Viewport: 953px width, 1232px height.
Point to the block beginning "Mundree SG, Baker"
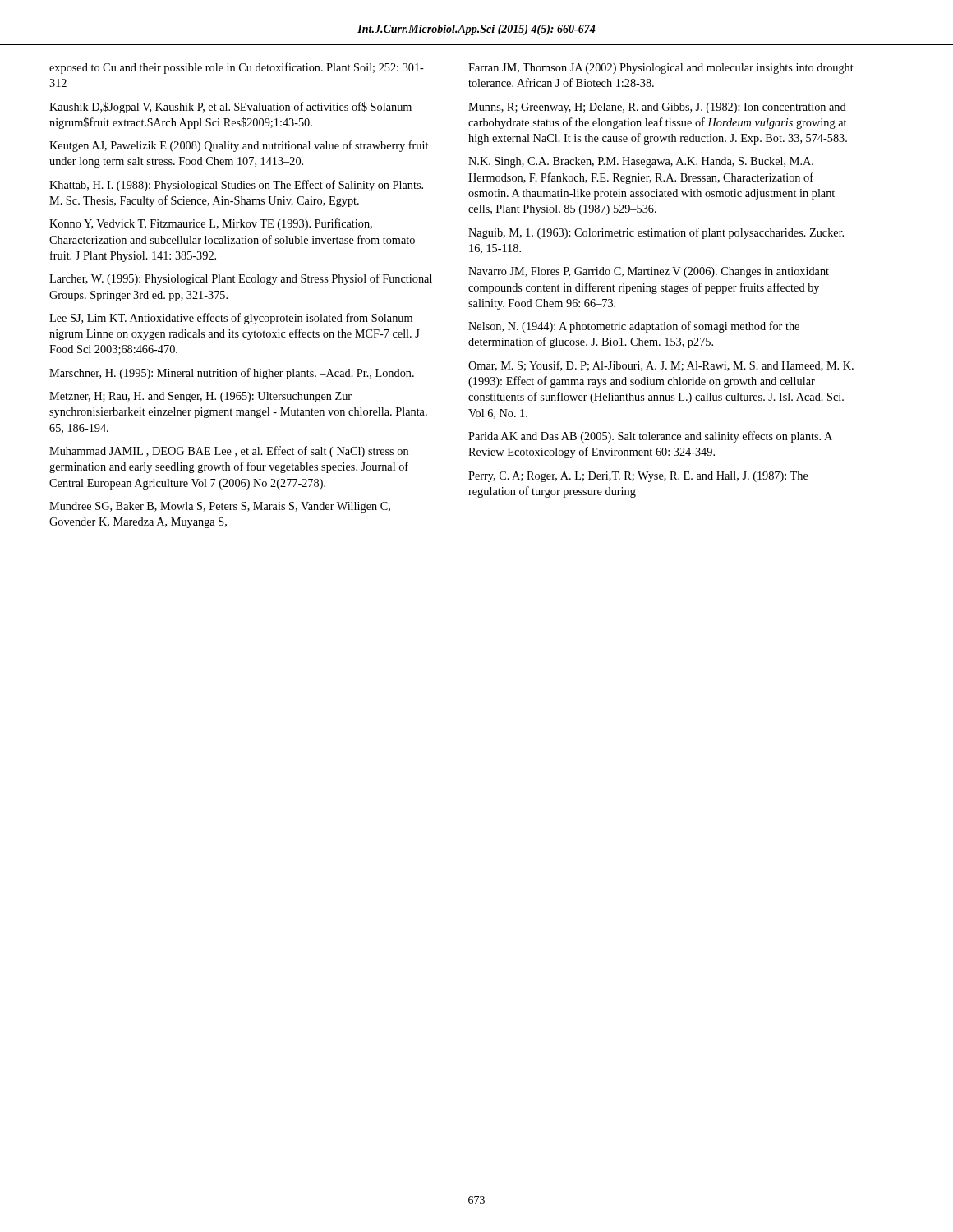coord(220,514)
